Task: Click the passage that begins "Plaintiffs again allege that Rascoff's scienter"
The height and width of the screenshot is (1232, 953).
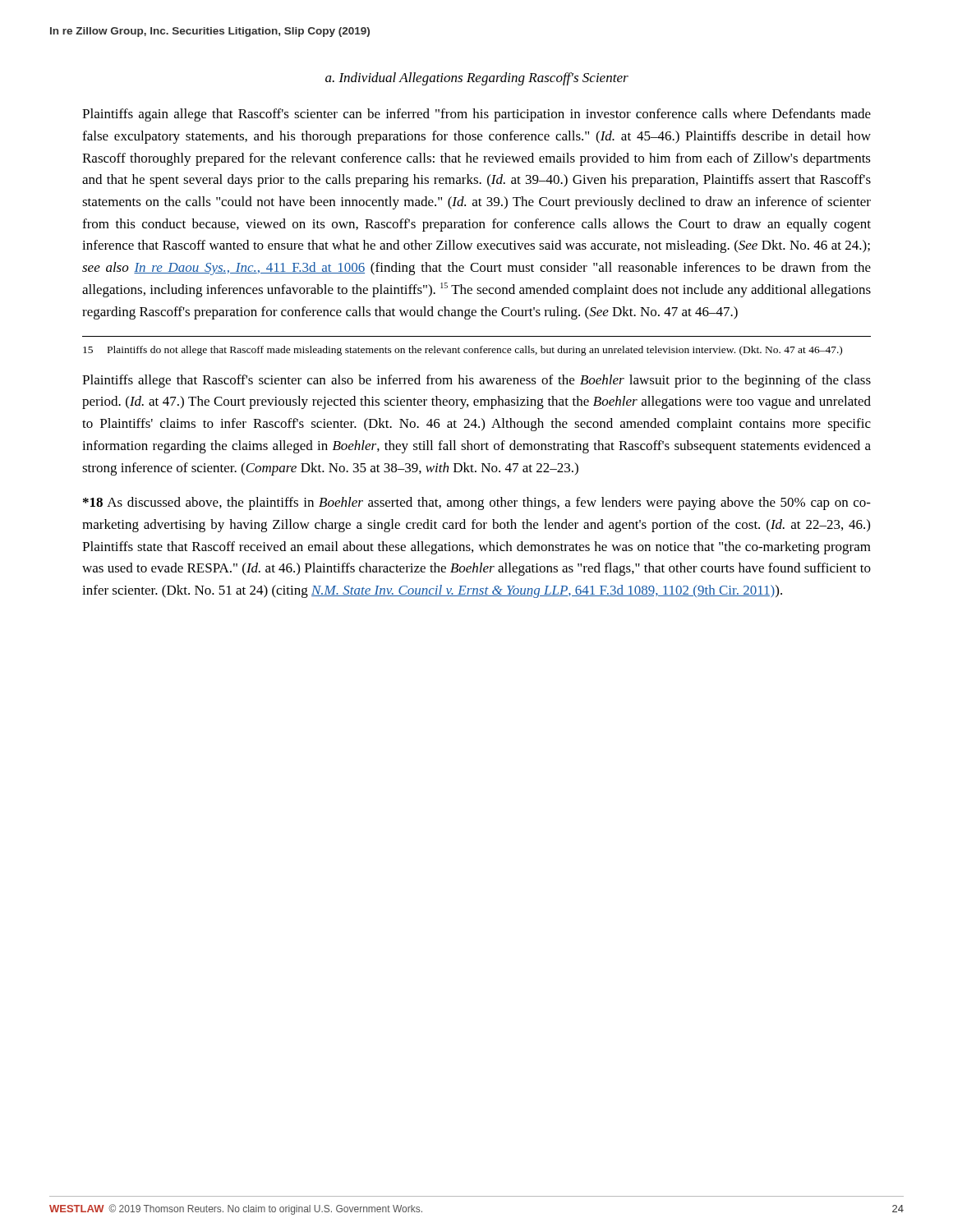Action: click(476, 213)
